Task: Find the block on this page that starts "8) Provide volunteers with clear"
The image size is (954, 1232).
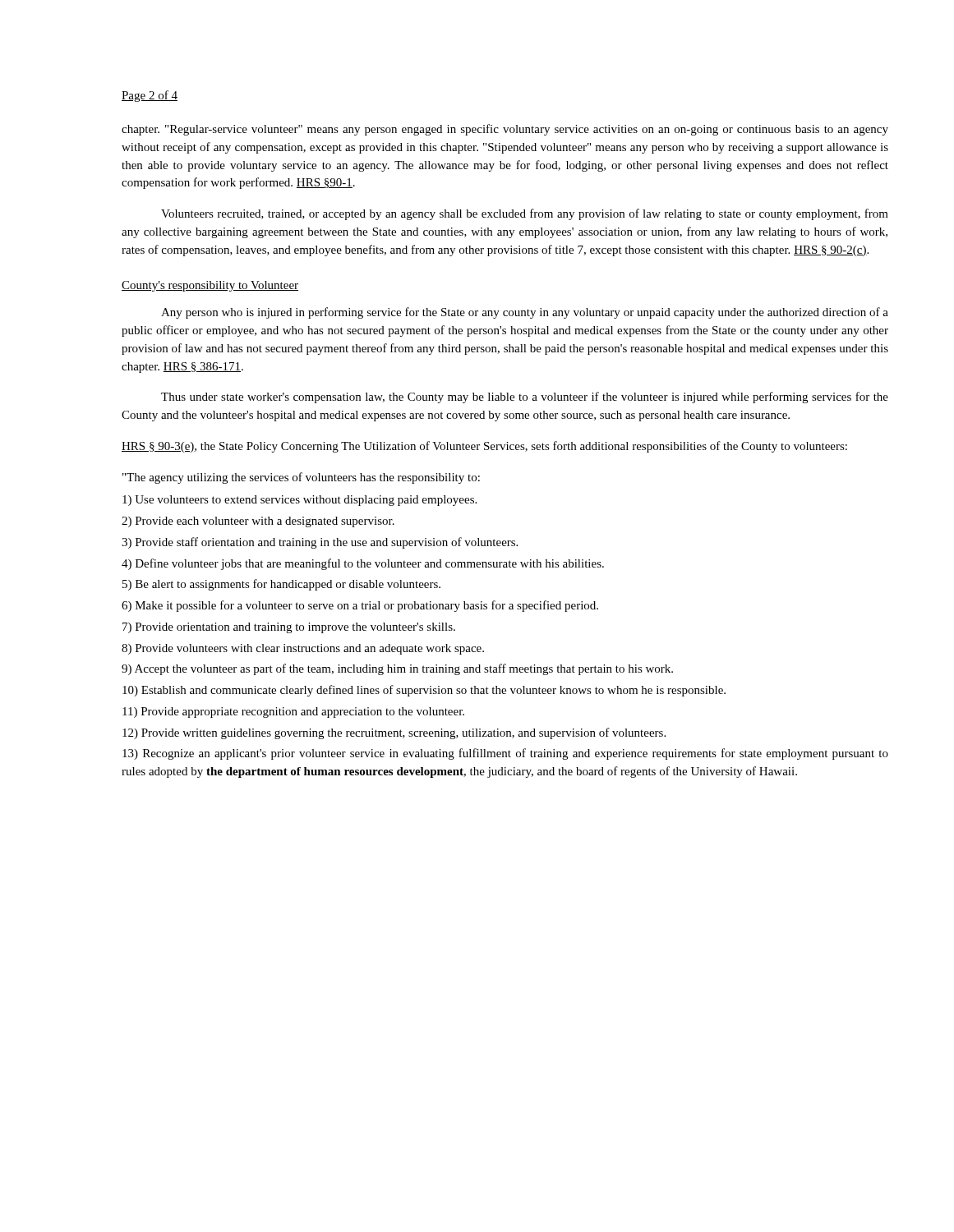Action: pyautogui.click(x=303, y=648)
